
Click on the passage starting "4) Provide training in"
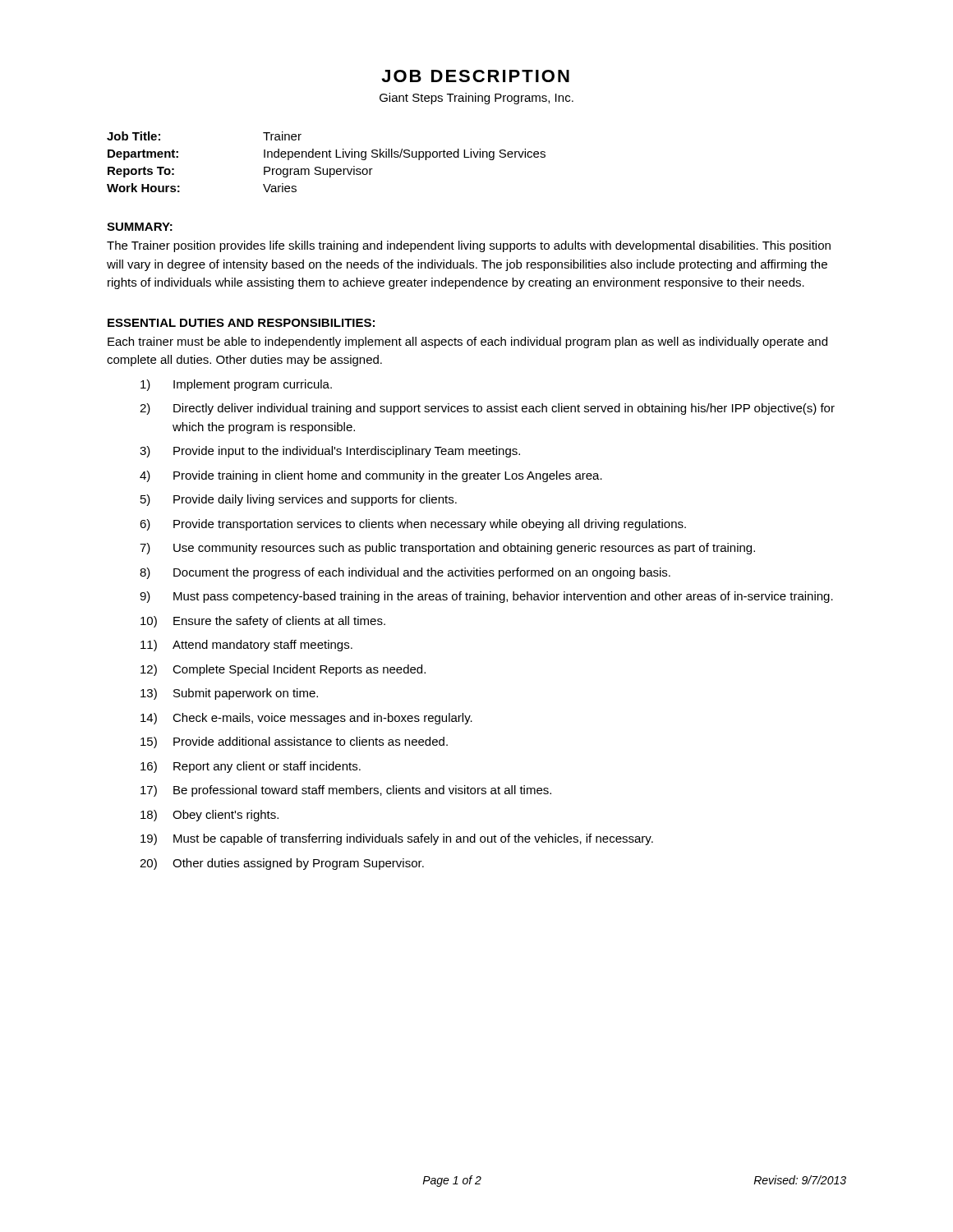[x=493, y=475]
